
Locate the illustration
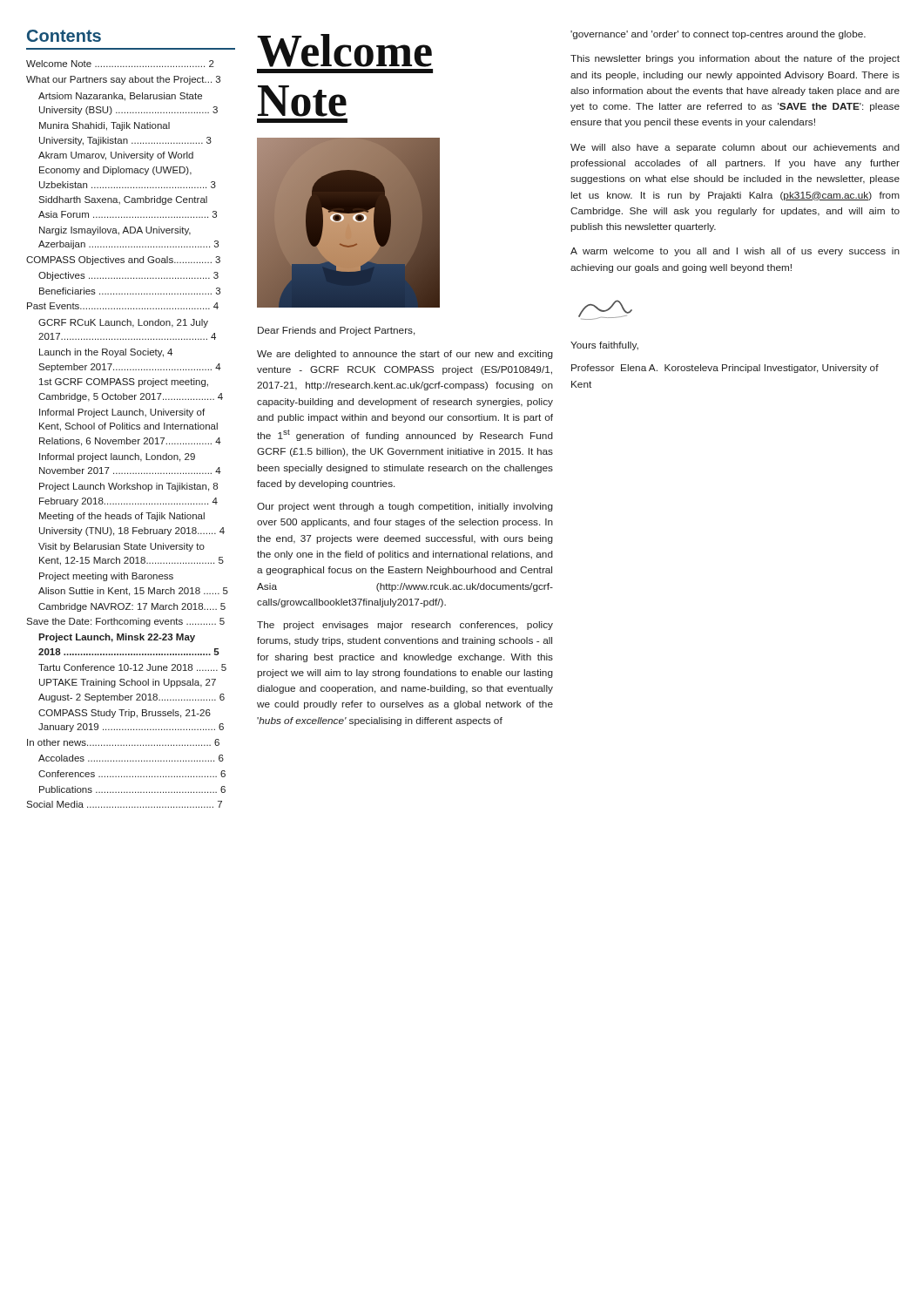click(x=735, y=309)
